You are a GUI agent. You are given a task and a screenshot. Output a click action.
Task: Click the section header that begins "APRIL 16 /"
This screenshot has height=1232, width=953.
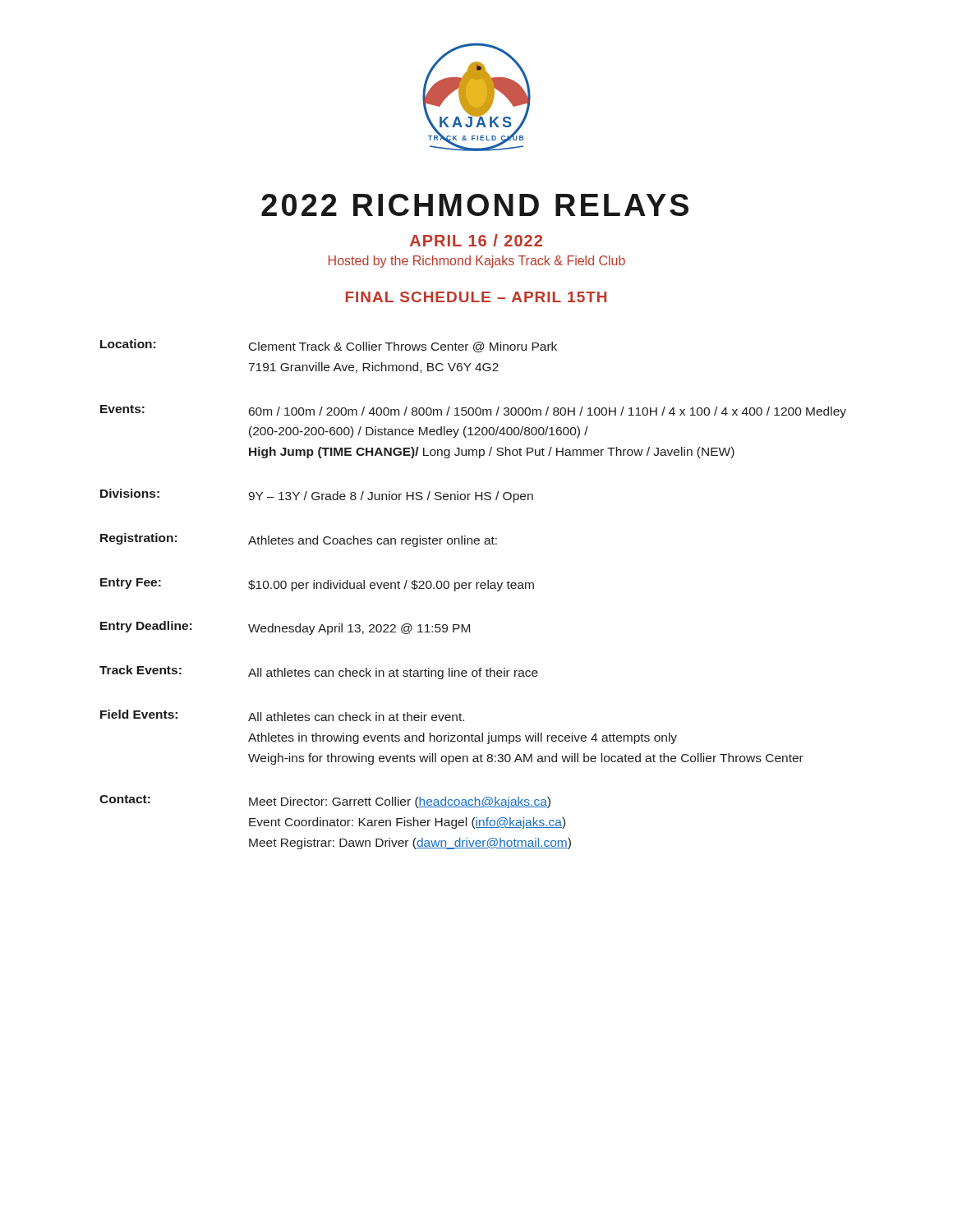(x=476, y=241)
